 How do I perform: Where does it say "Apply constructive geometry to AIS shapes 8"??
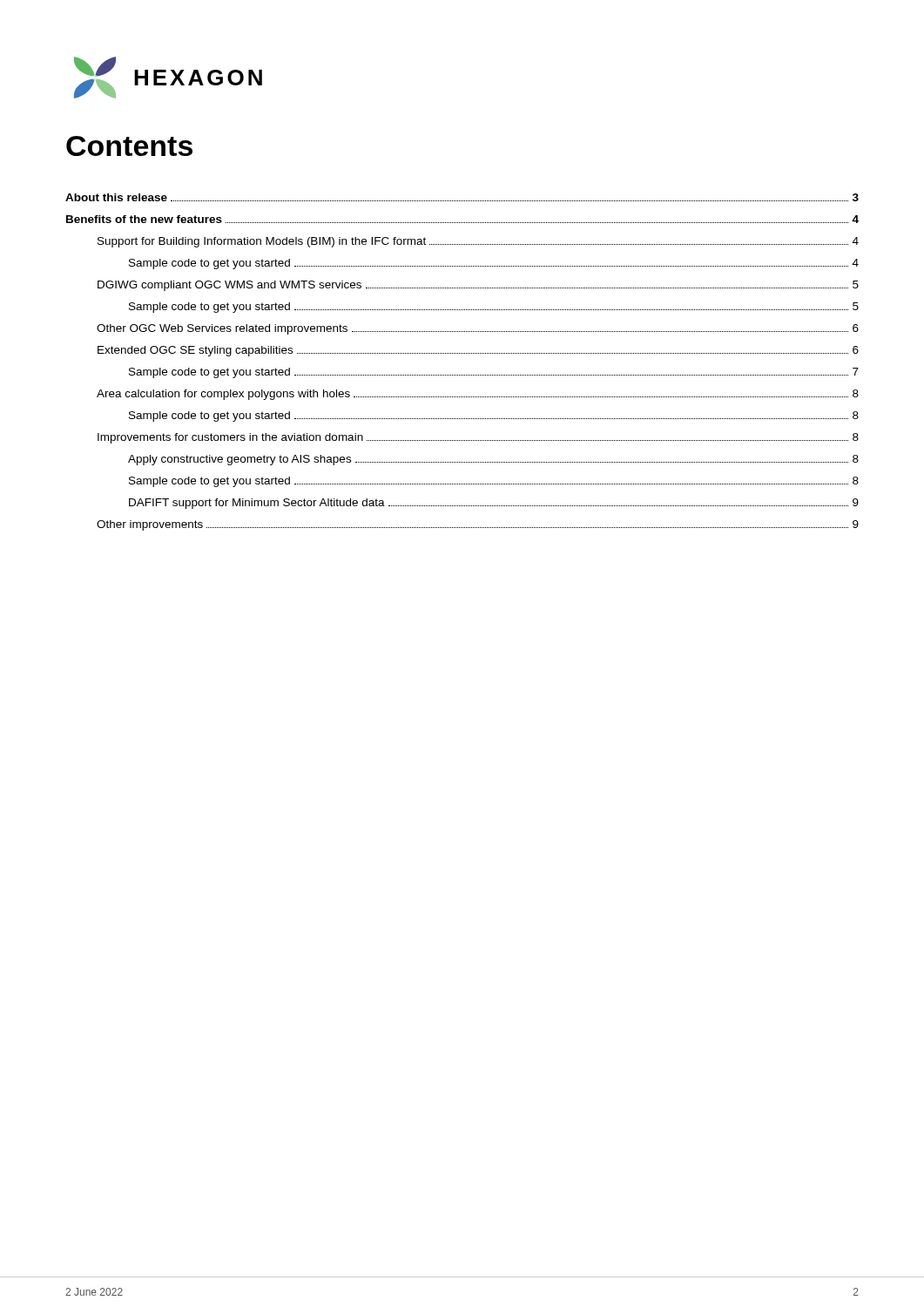[x=493, y=459]
